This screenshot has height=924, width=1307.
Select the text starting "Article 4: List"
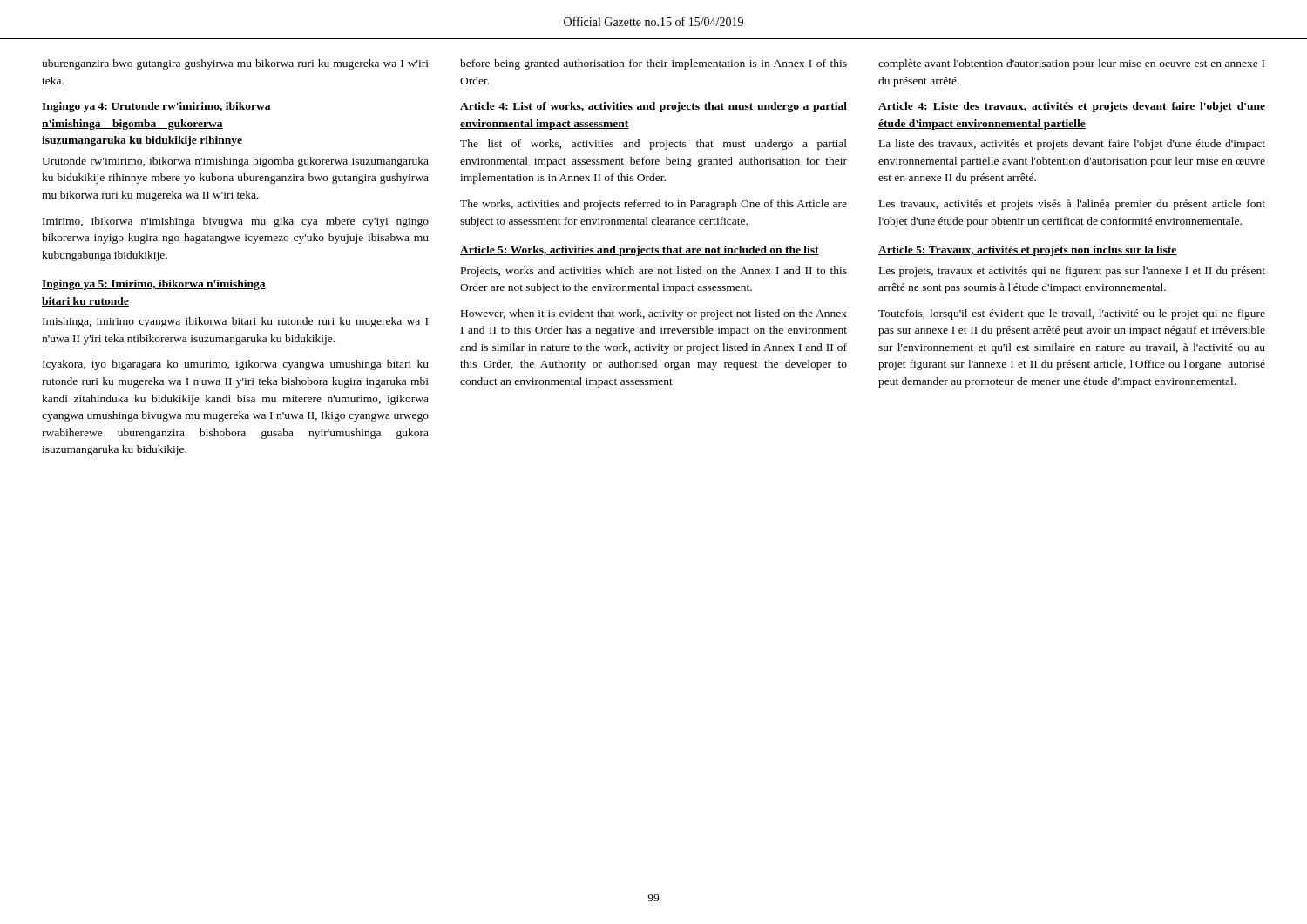[654, 114]
